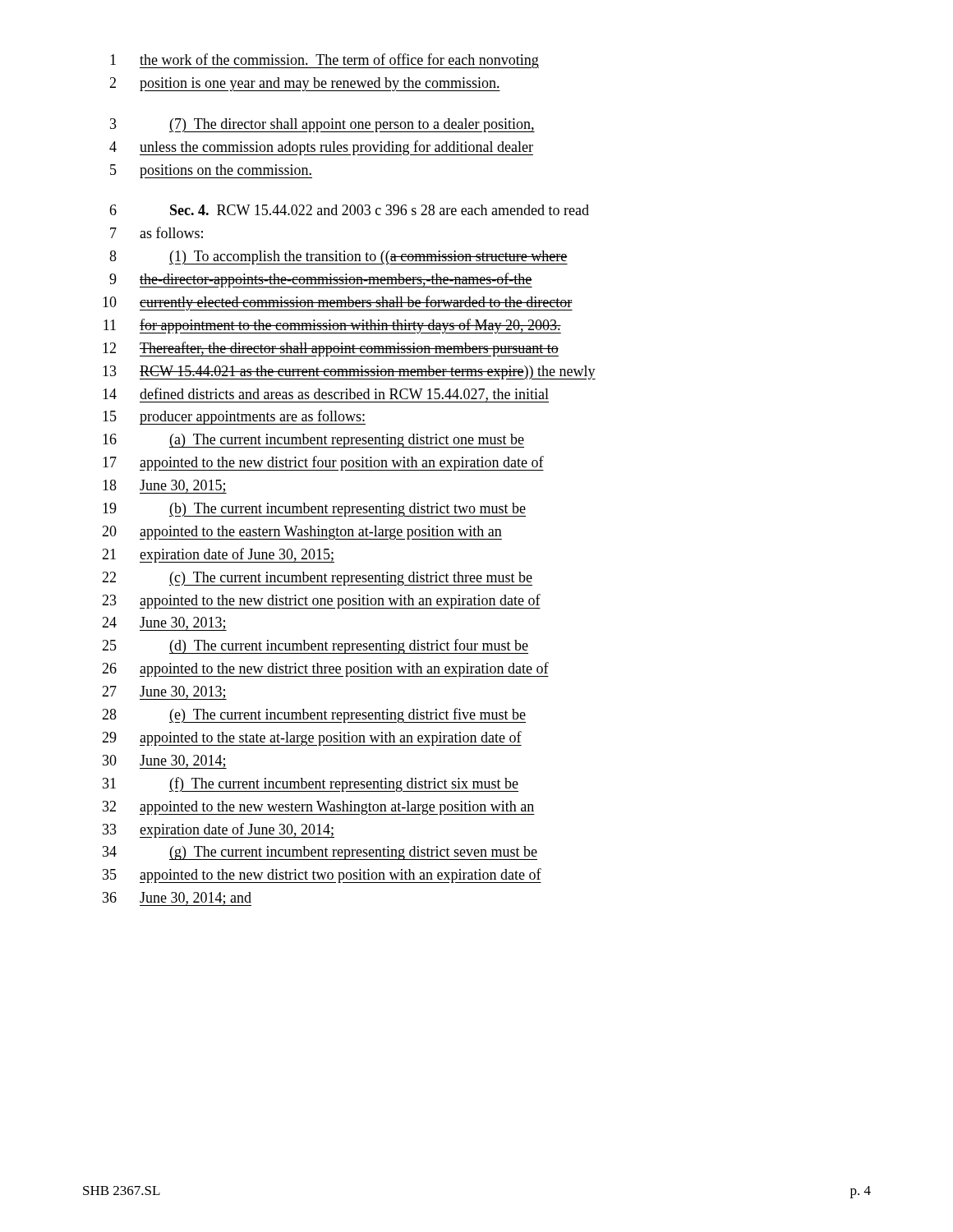Where does it say "18 June 30, 2015;"?

(165, 487)
